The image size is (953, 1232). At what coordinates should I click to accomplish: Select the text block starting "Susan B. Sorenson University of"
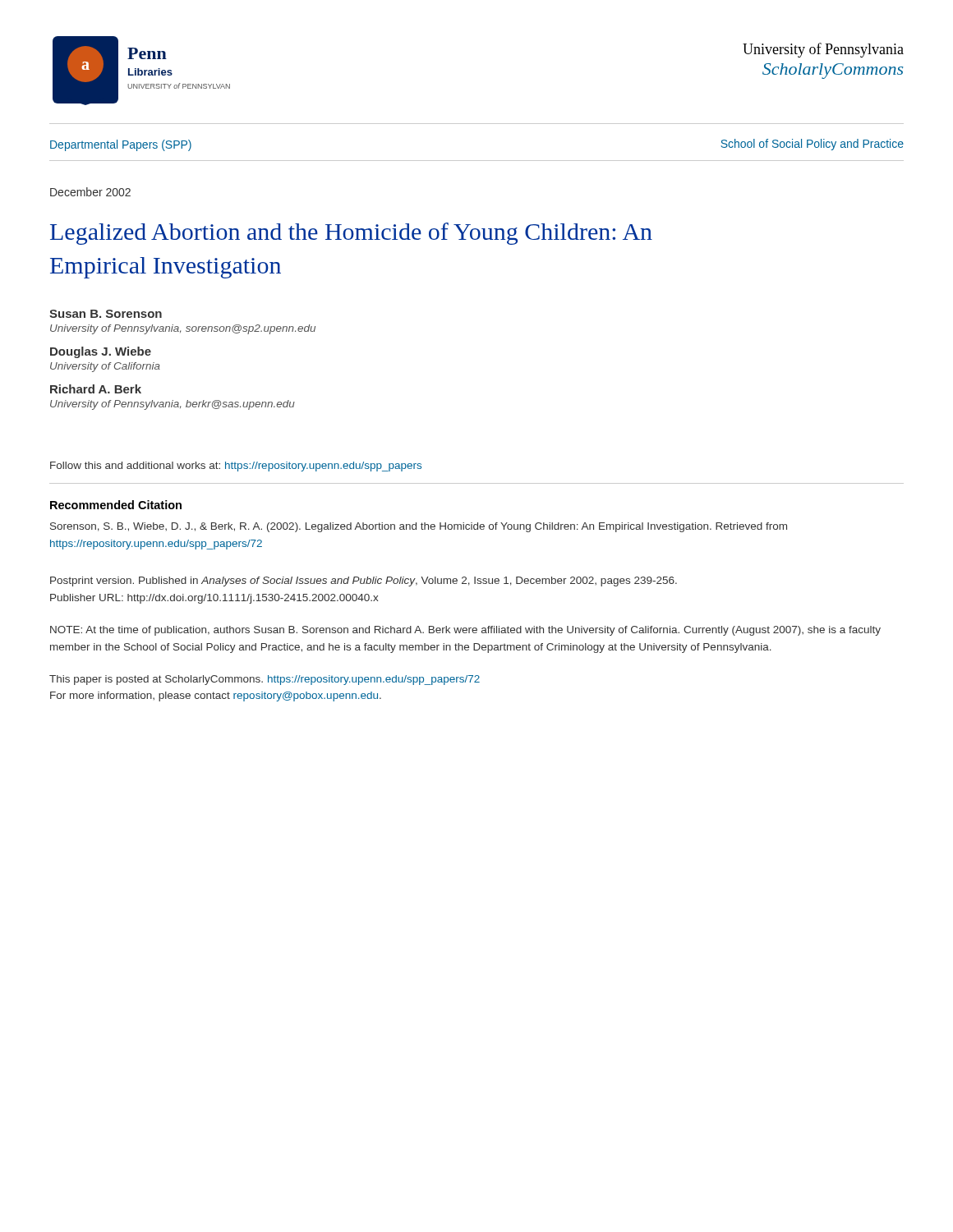click(106, 314)
